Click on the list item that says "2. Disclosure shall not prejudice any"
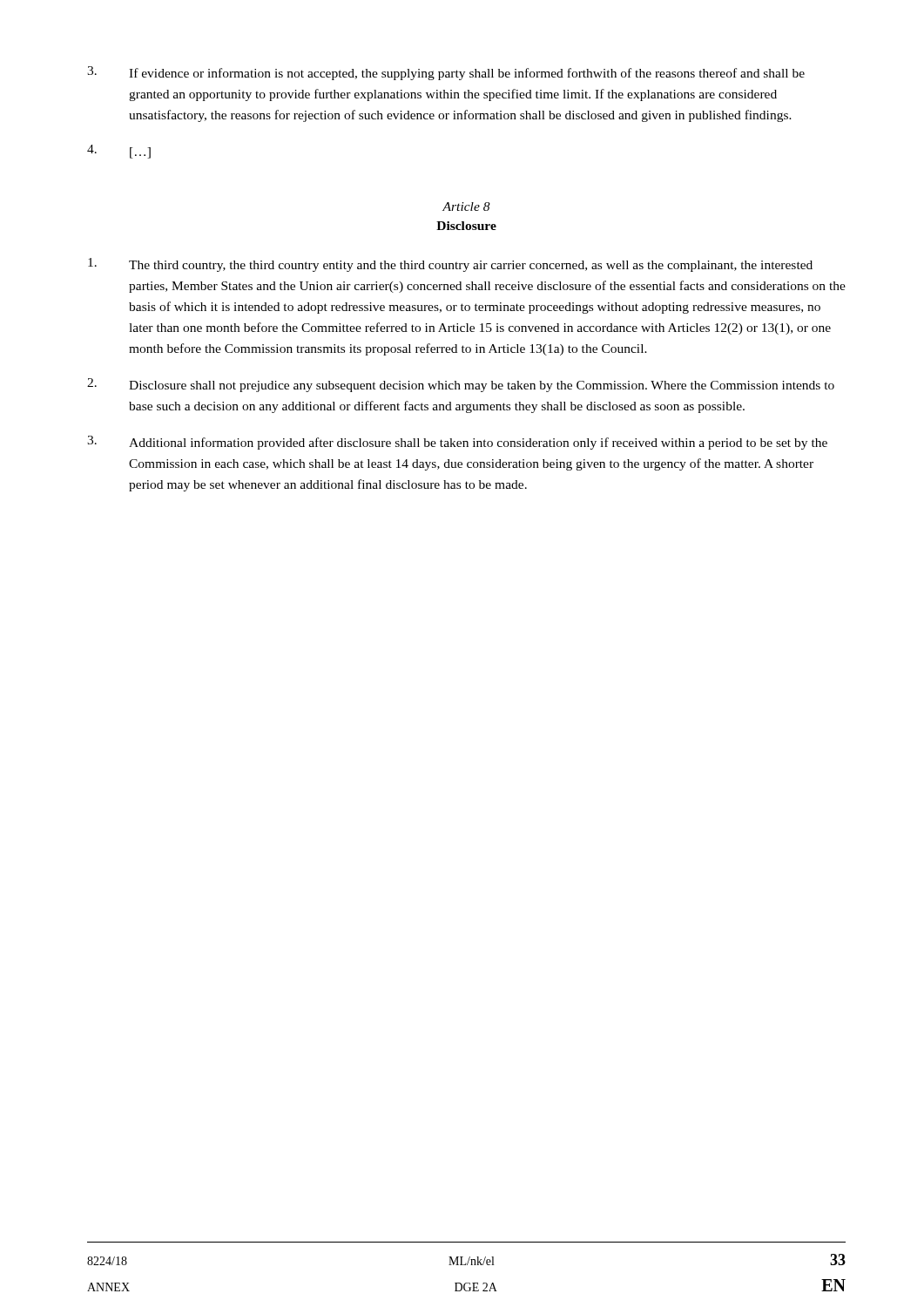The width and height of the screenshot is (924, 1307). pyautogui.click(x=466, y=396)
